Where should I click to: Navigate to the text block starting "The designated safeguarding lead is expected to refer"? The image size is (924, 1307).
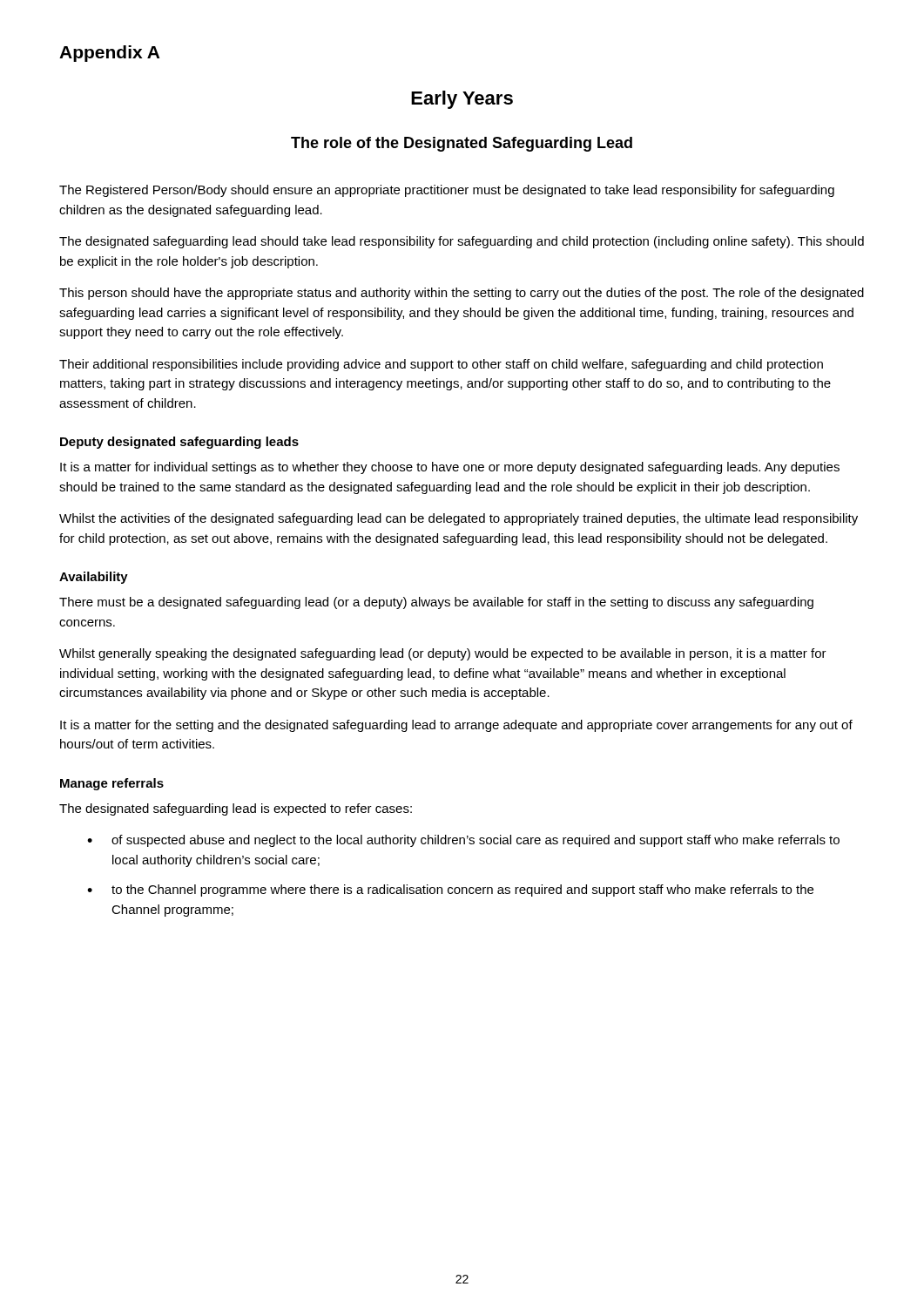236,808
